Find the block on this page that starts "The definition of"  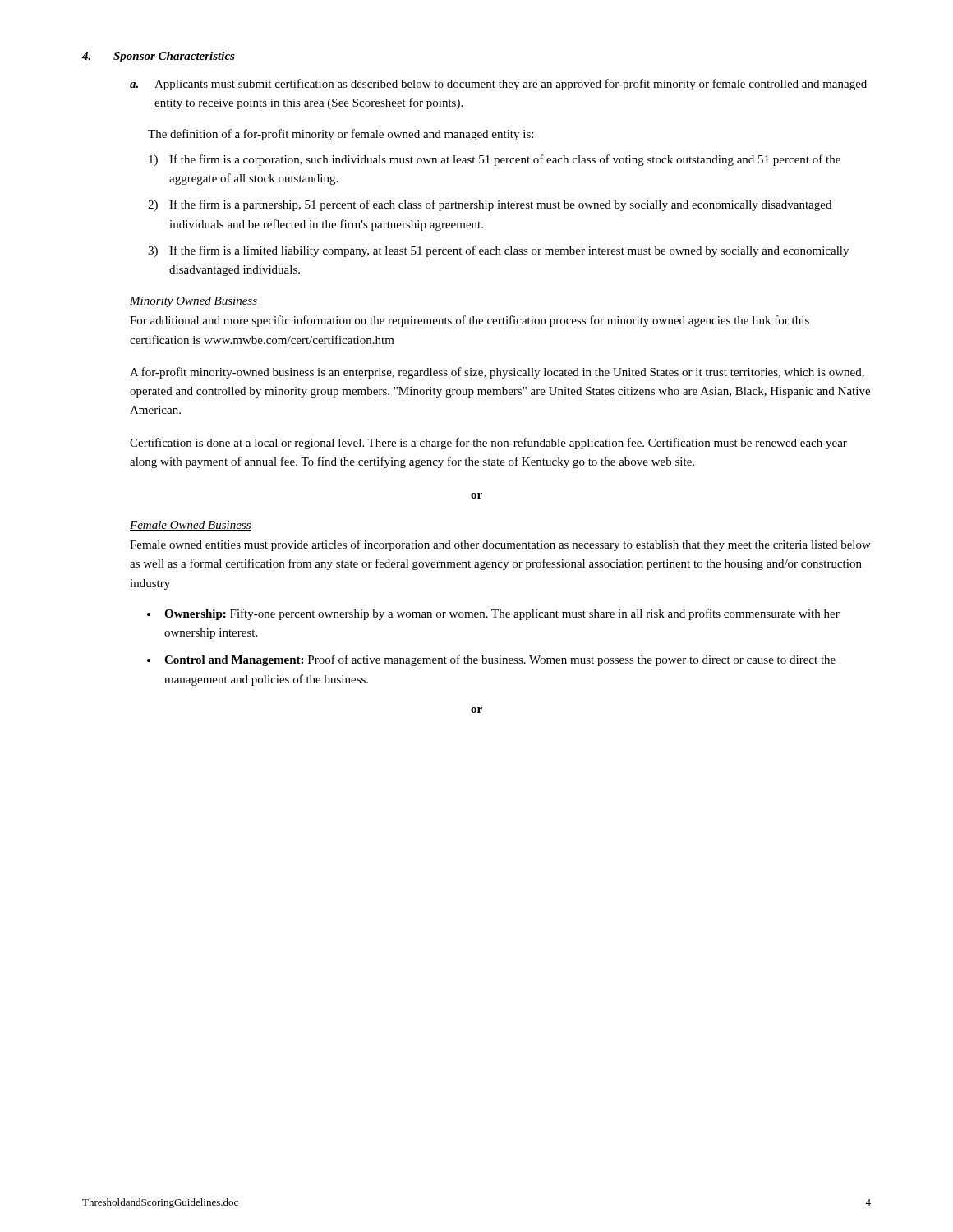tap(341, 133)
